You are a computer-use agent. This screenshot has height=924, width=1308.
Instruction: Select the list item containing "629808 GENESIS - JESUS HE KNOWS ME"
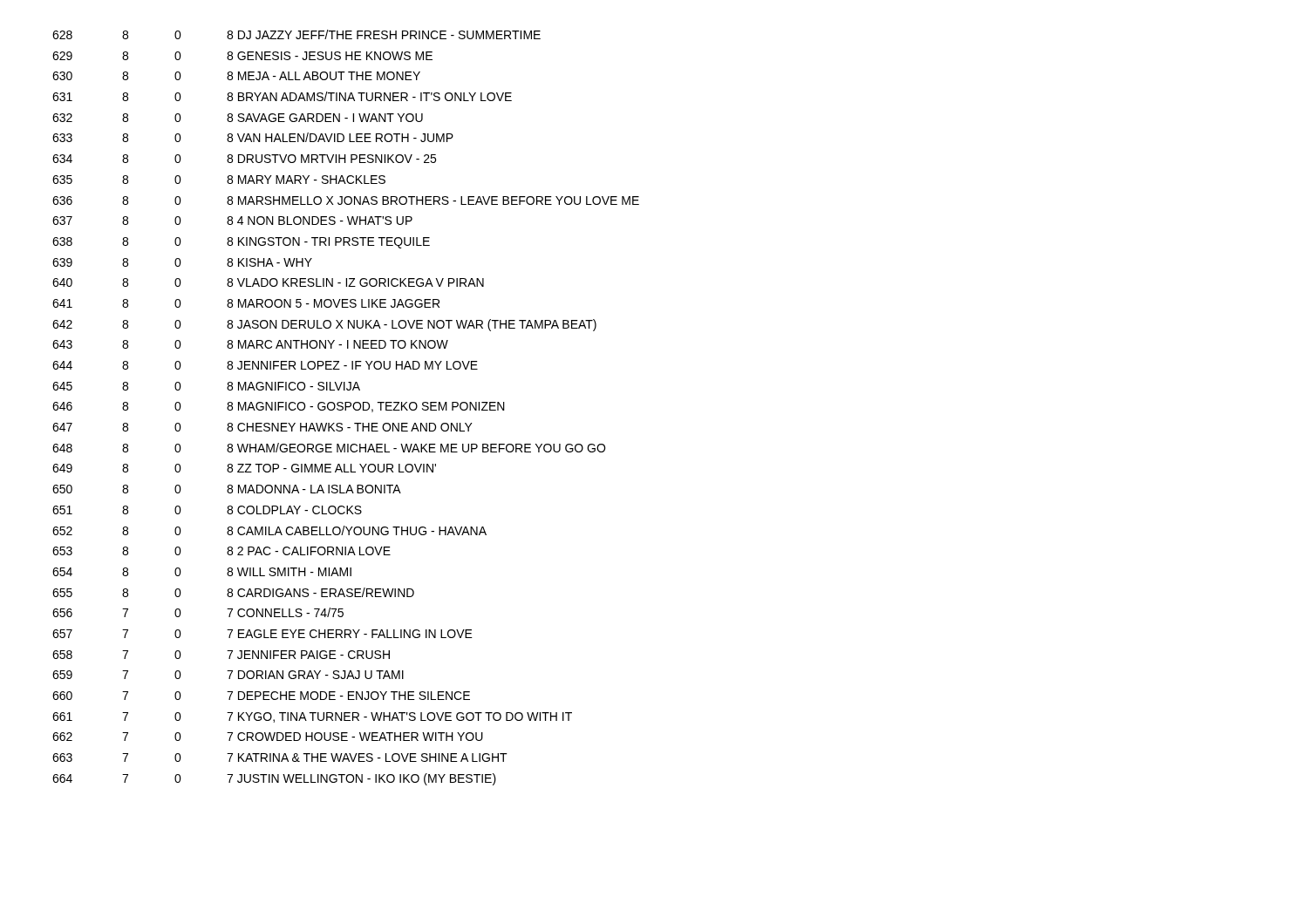242,56
